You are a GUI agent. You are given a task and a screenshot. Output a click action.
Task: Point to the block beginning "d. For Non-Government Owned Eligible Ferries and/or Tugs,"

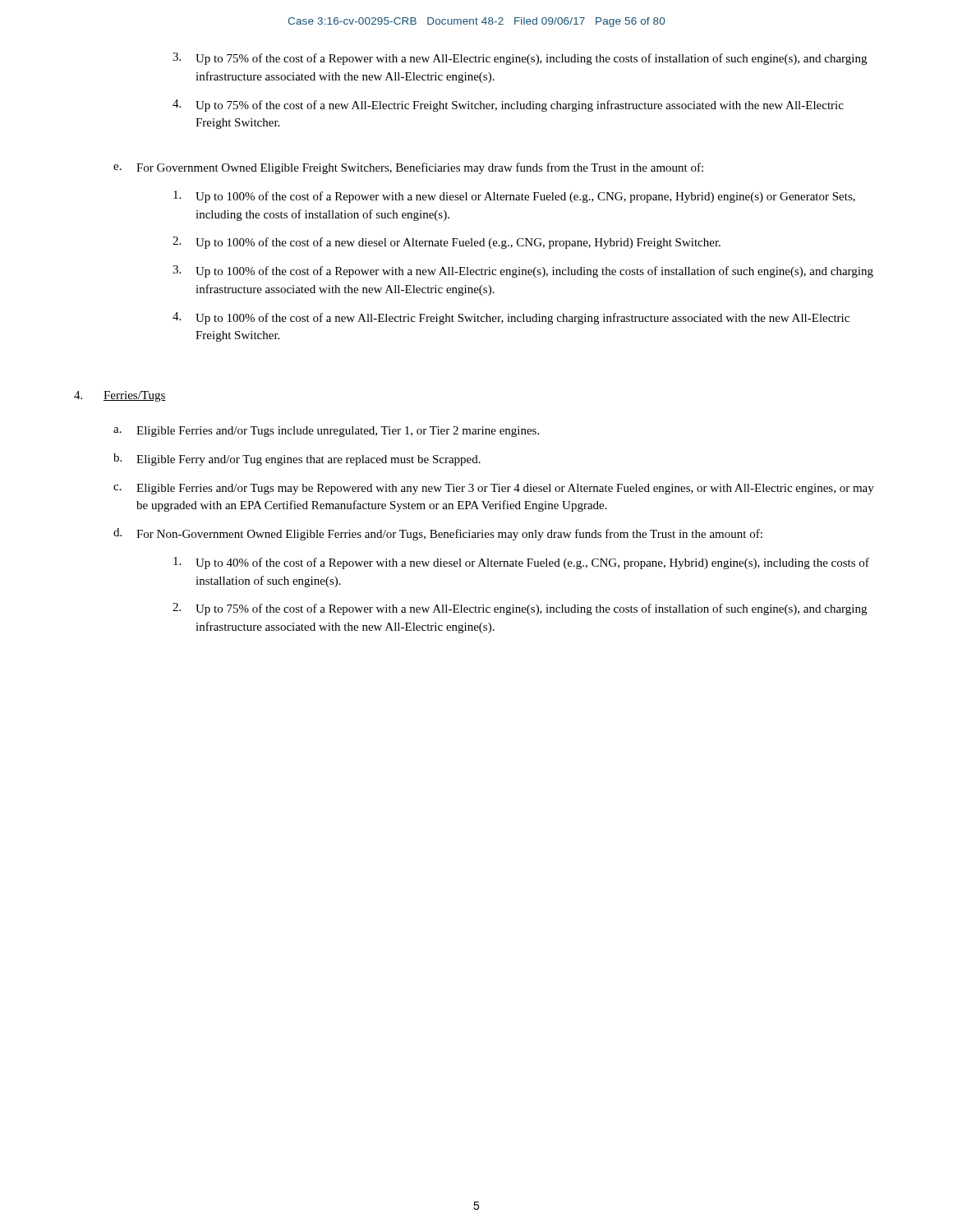tap(496, 535)
